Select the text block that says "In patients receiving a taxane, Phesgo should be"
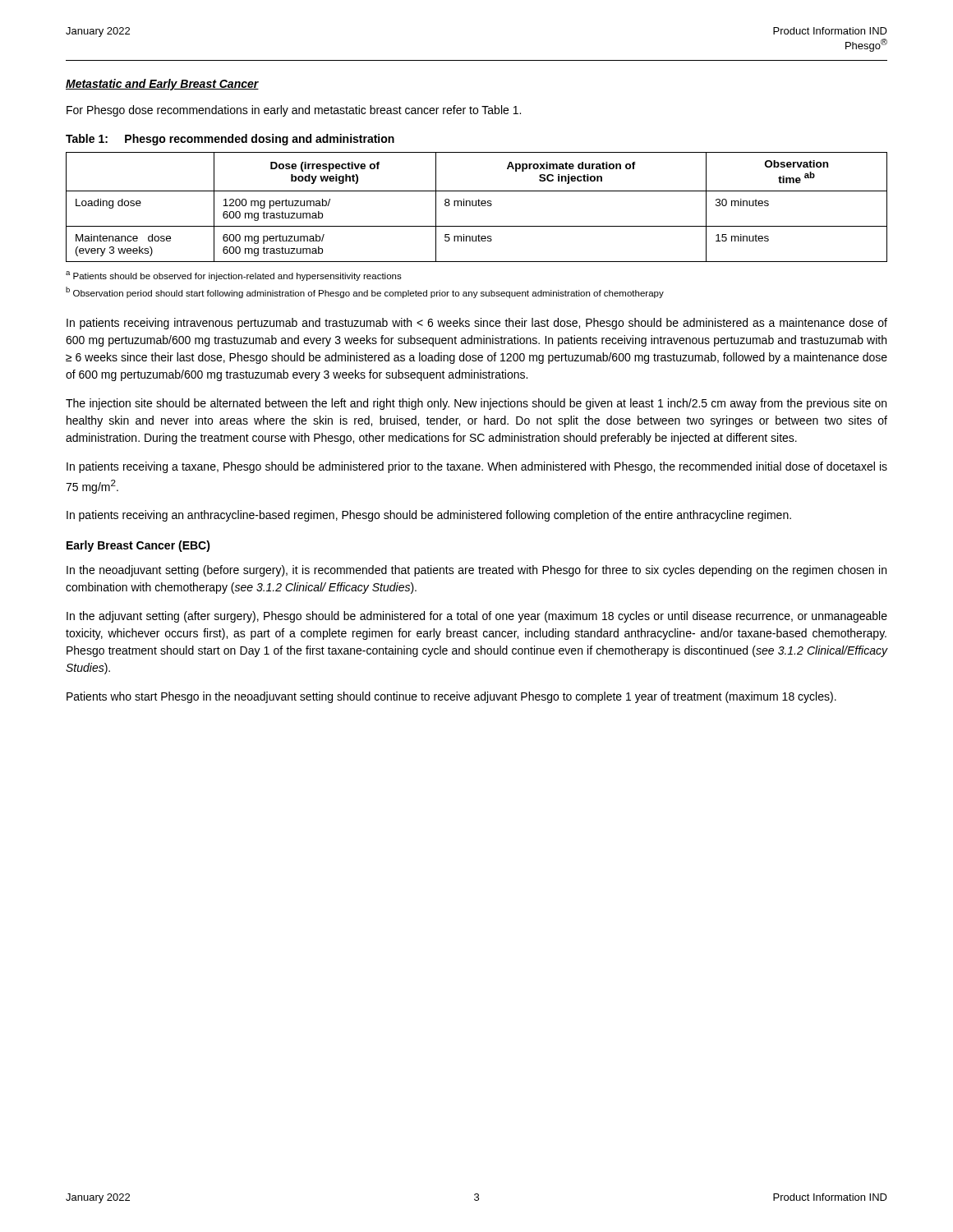 (x=476, y=476)
